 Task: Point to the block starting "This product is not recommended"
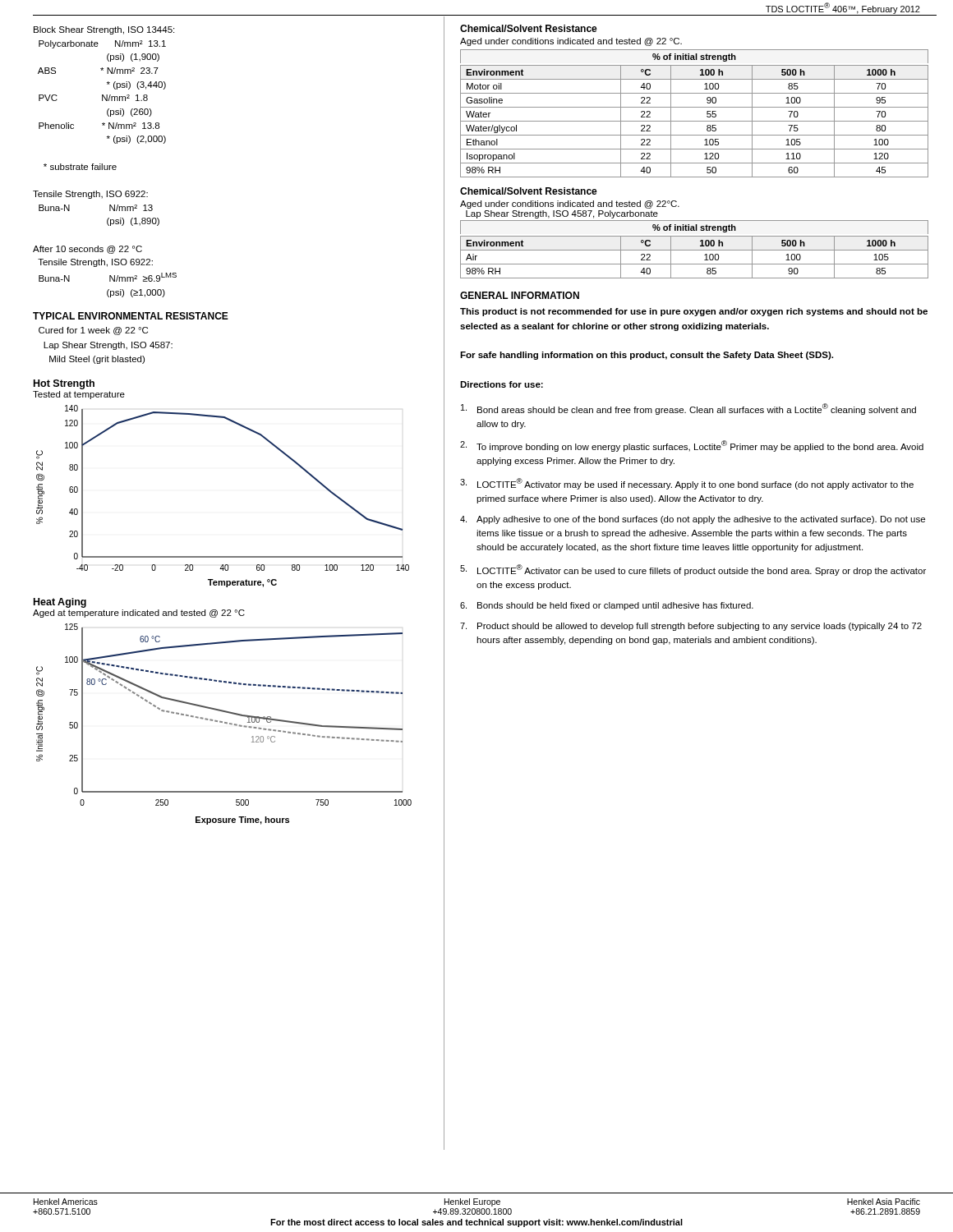coord(694,348)
